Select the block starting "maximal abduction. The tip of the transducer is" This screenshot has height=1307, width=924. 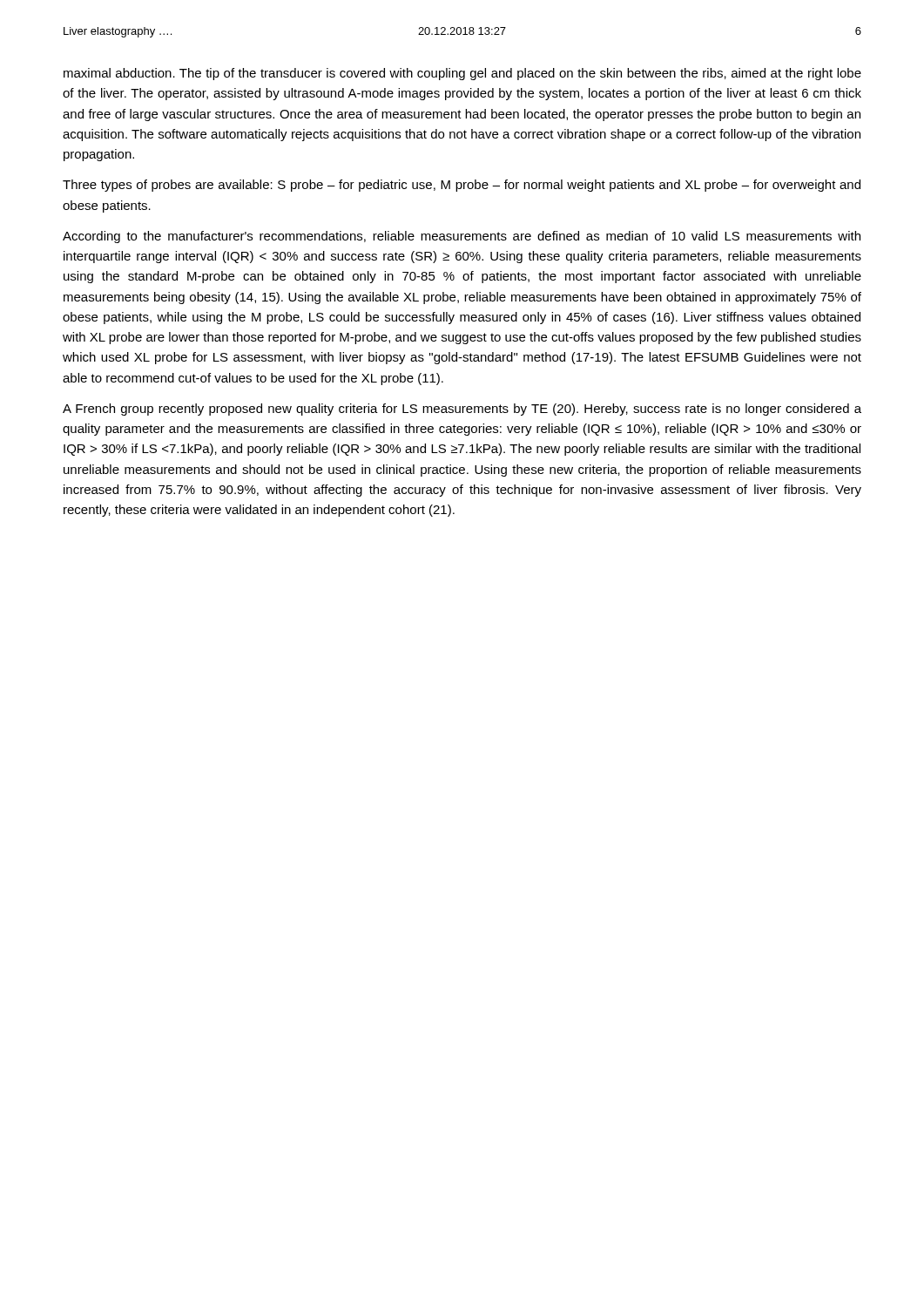462,113
